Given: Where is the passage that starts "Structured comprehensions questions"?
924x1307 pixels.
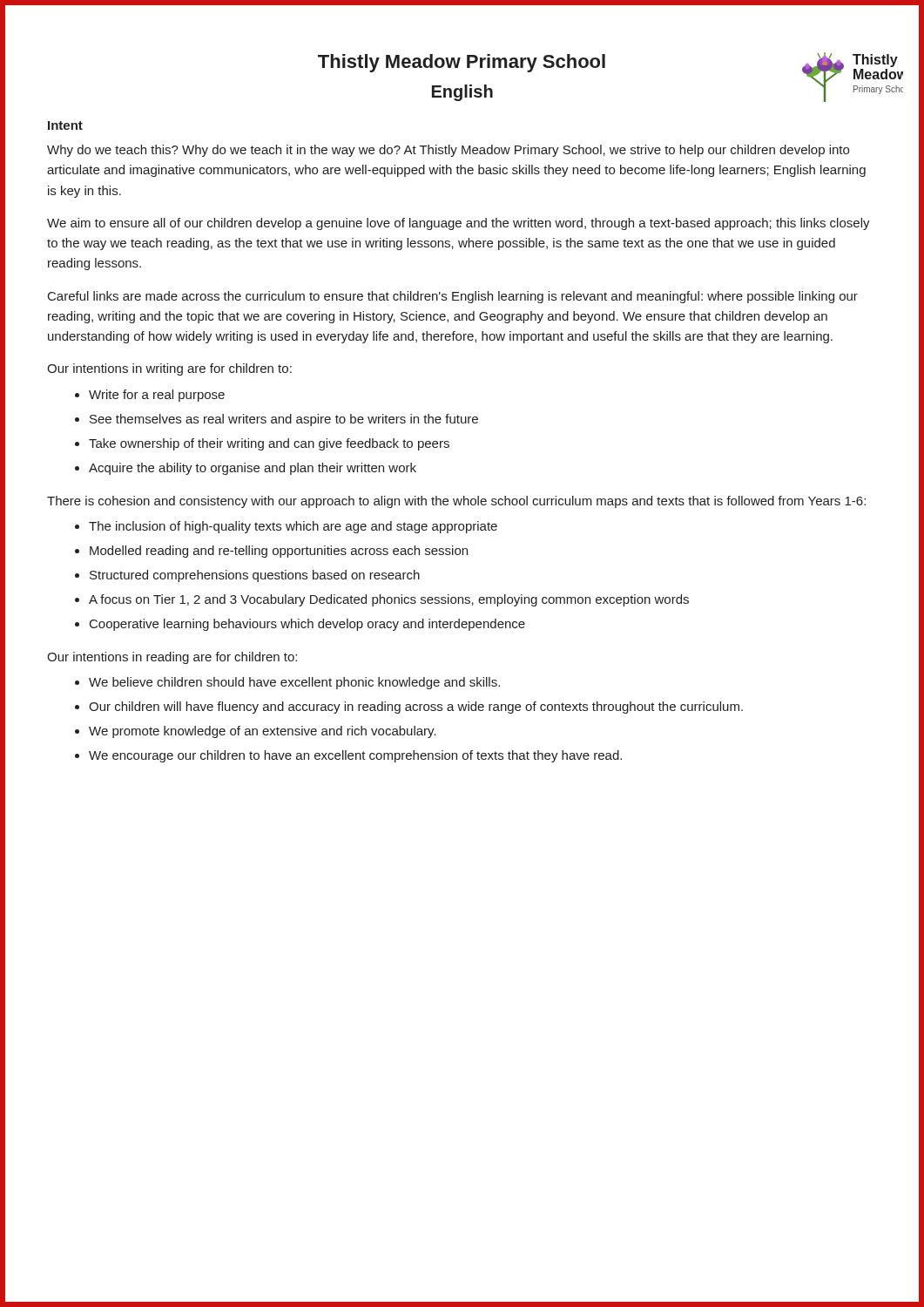Looking at the screenshot, I should click(x=254, y=574).
